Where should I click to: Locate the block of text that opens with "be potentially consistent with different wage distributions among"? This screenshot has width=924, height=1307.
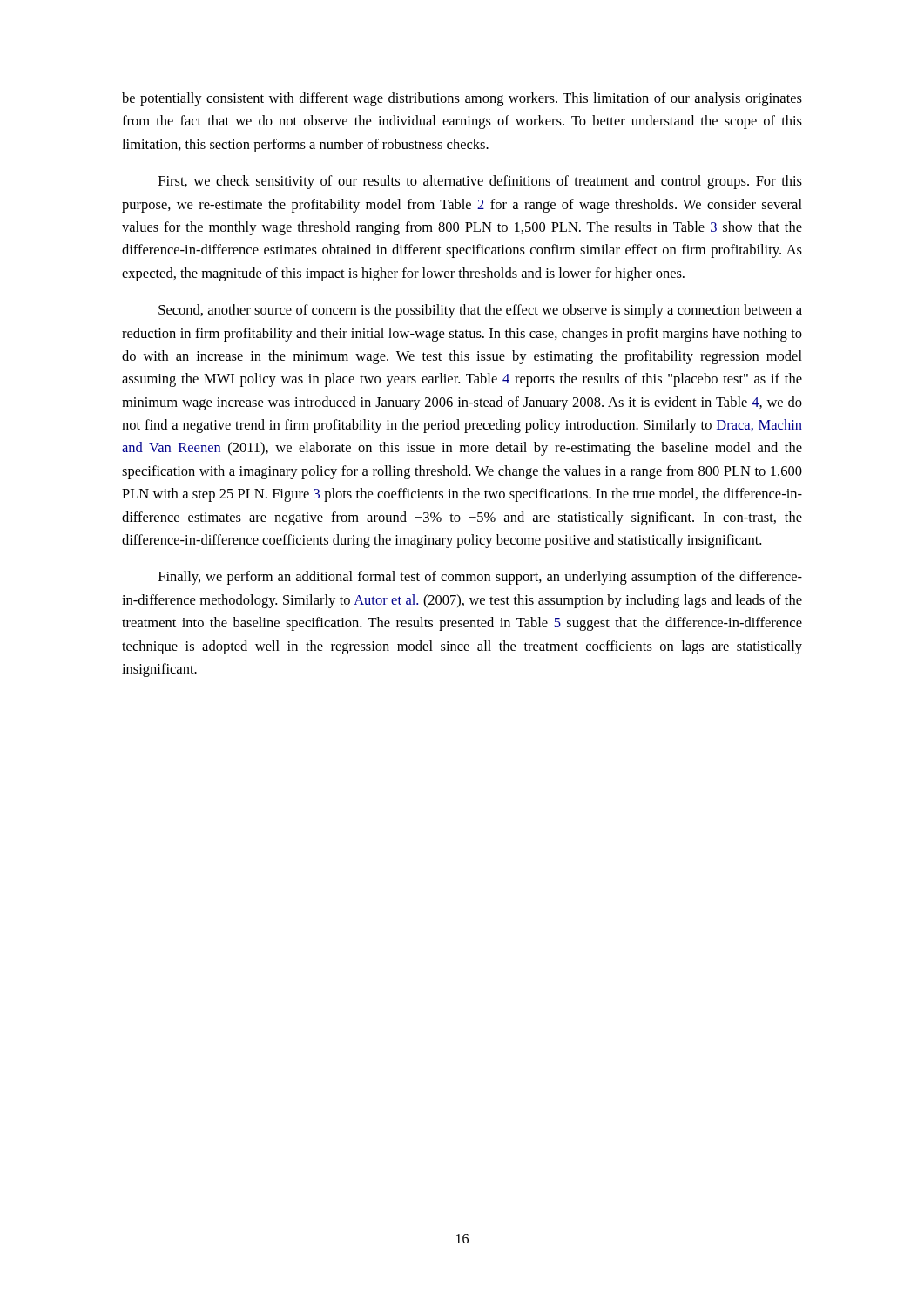462,121
